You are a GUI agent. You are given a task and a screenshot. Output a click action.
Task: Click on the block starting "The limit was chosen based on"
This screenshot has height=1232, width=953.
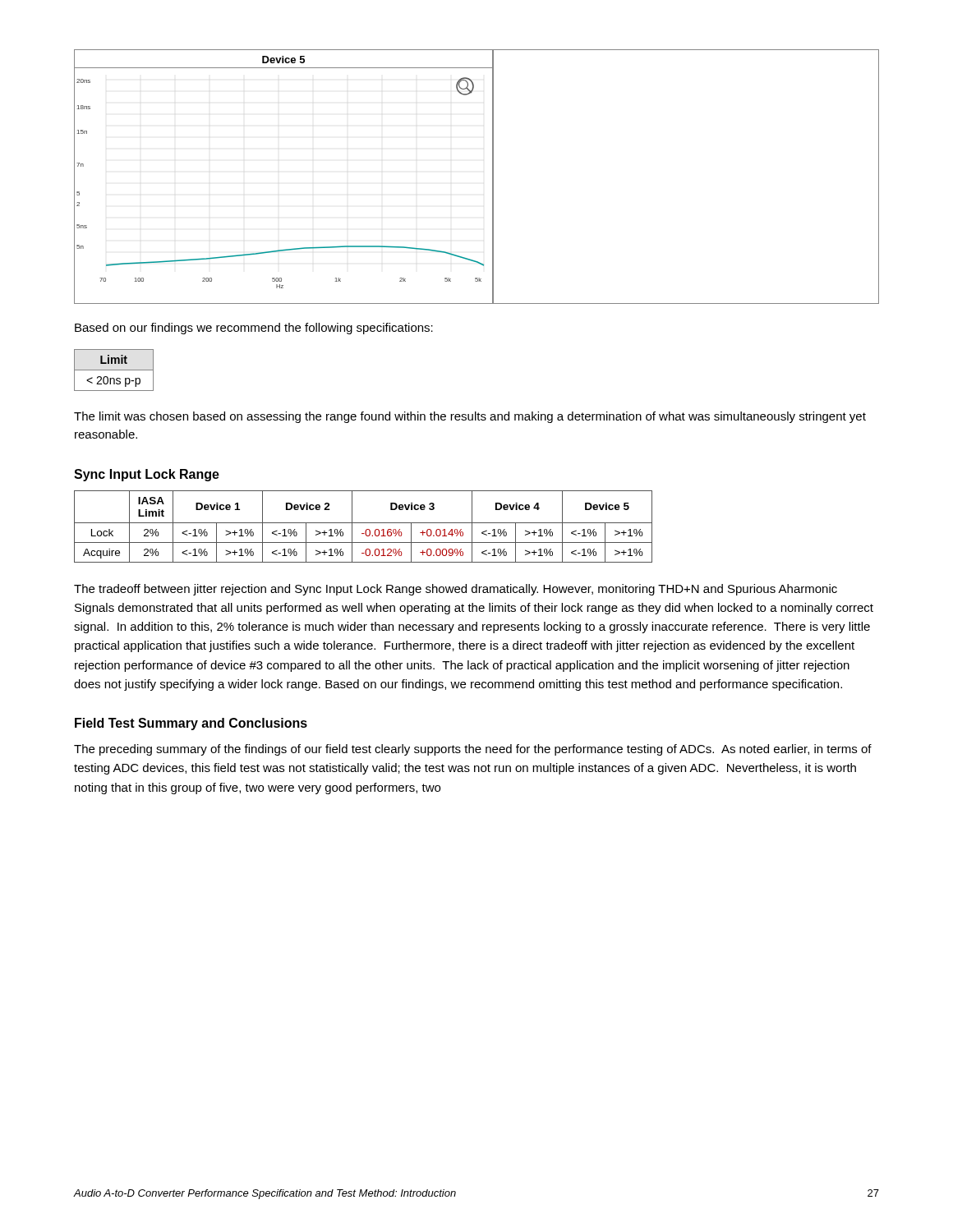(x=470, y=425)
